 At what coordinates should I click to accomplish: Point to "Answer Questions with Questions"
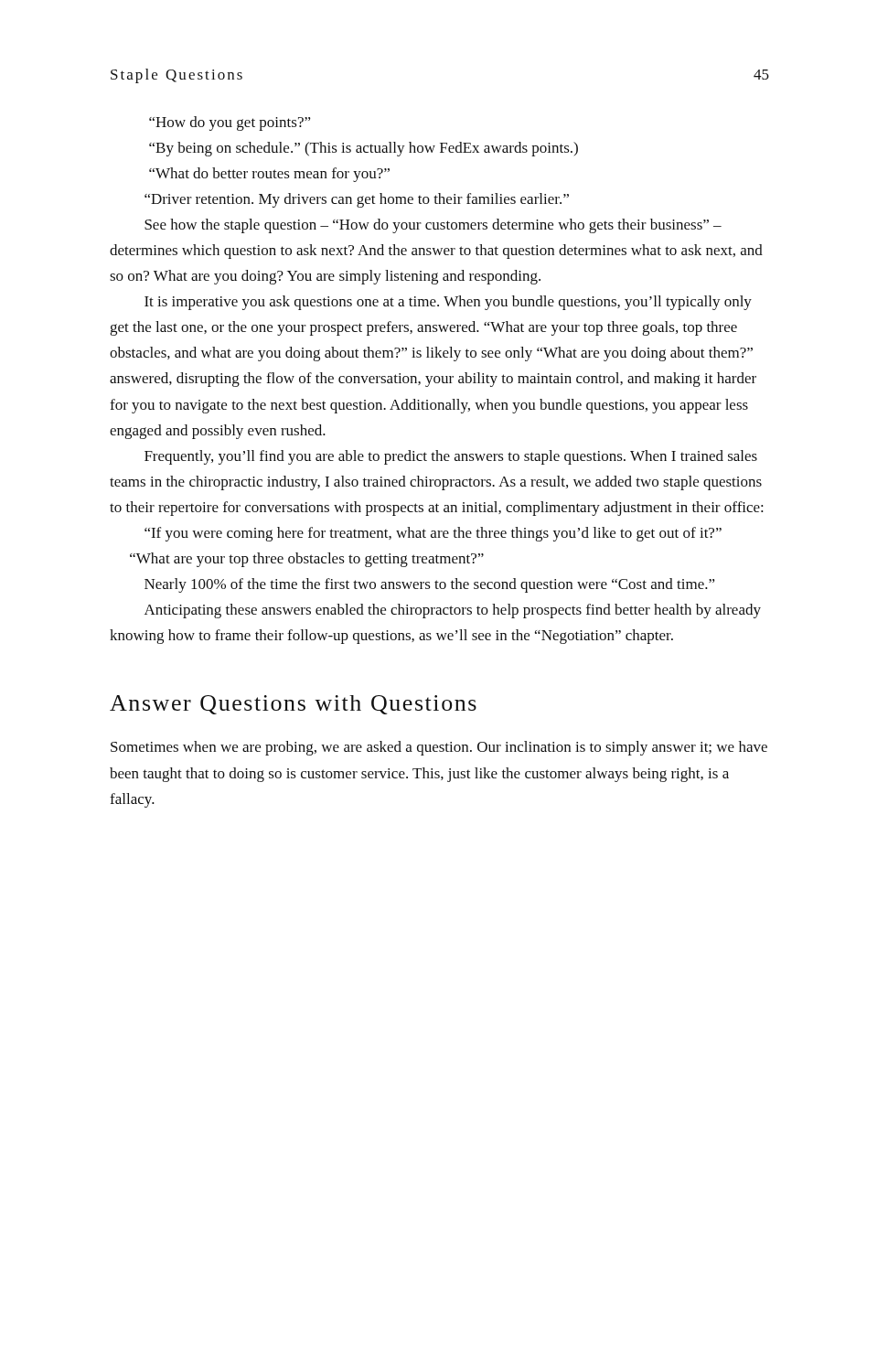tap(294, 703)
